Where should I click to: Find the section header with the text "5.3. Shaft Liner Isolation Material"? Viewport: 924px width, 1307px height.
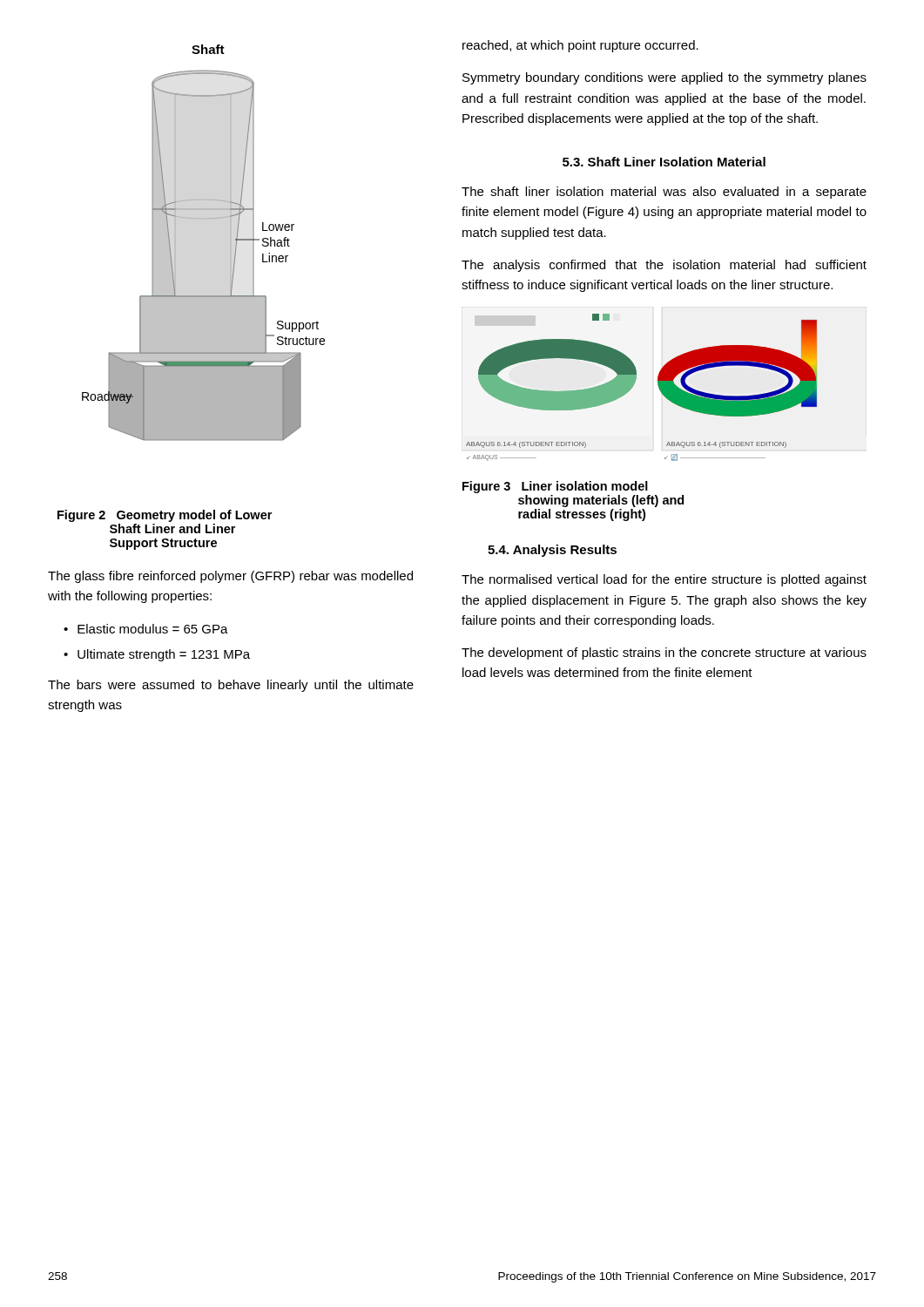(x=664, y=162)
